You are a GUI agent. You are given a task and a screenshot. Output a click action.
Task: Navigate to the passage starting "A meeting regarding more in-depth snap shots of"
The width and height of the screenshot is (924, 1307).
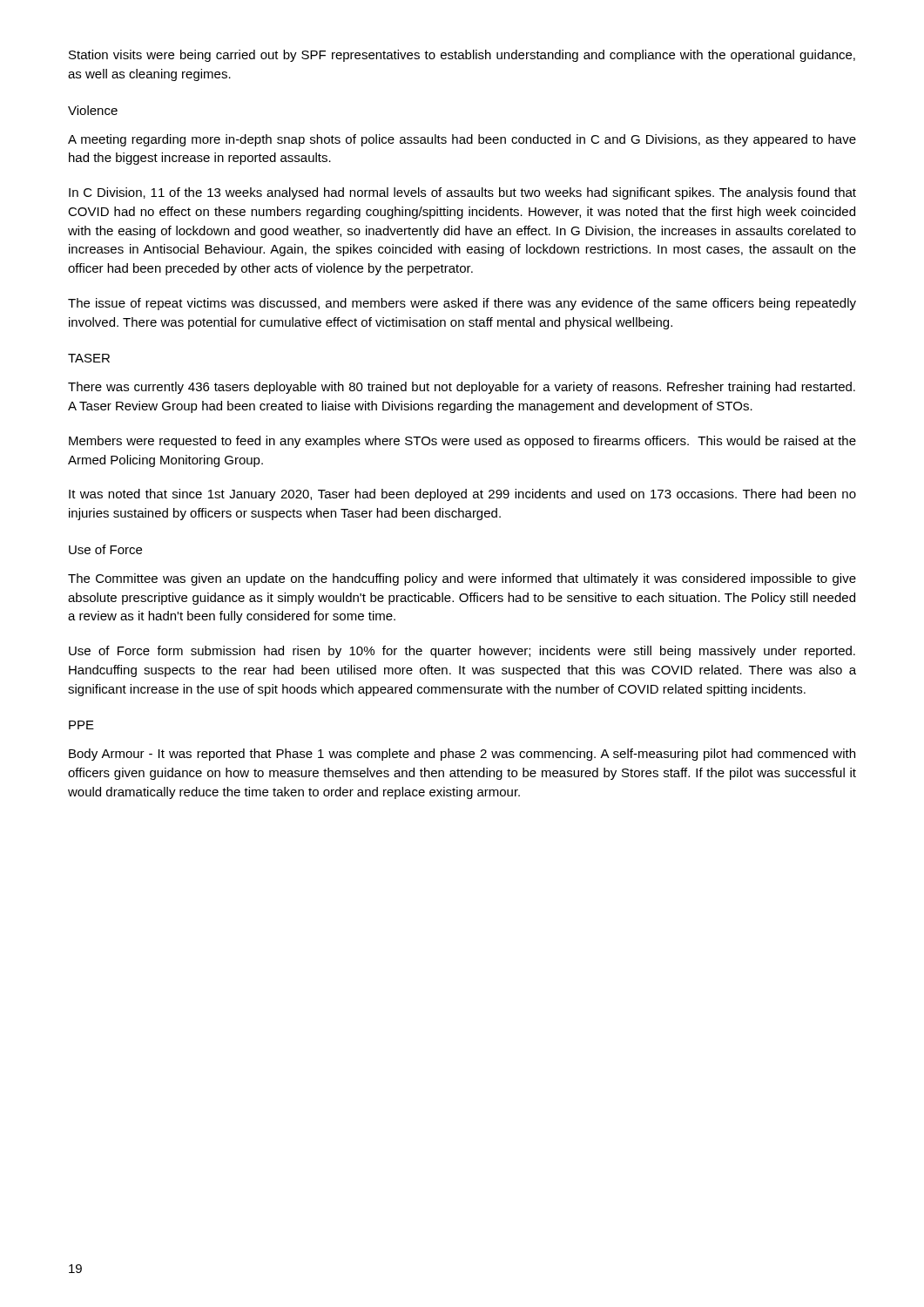click(x=462, y=148)
